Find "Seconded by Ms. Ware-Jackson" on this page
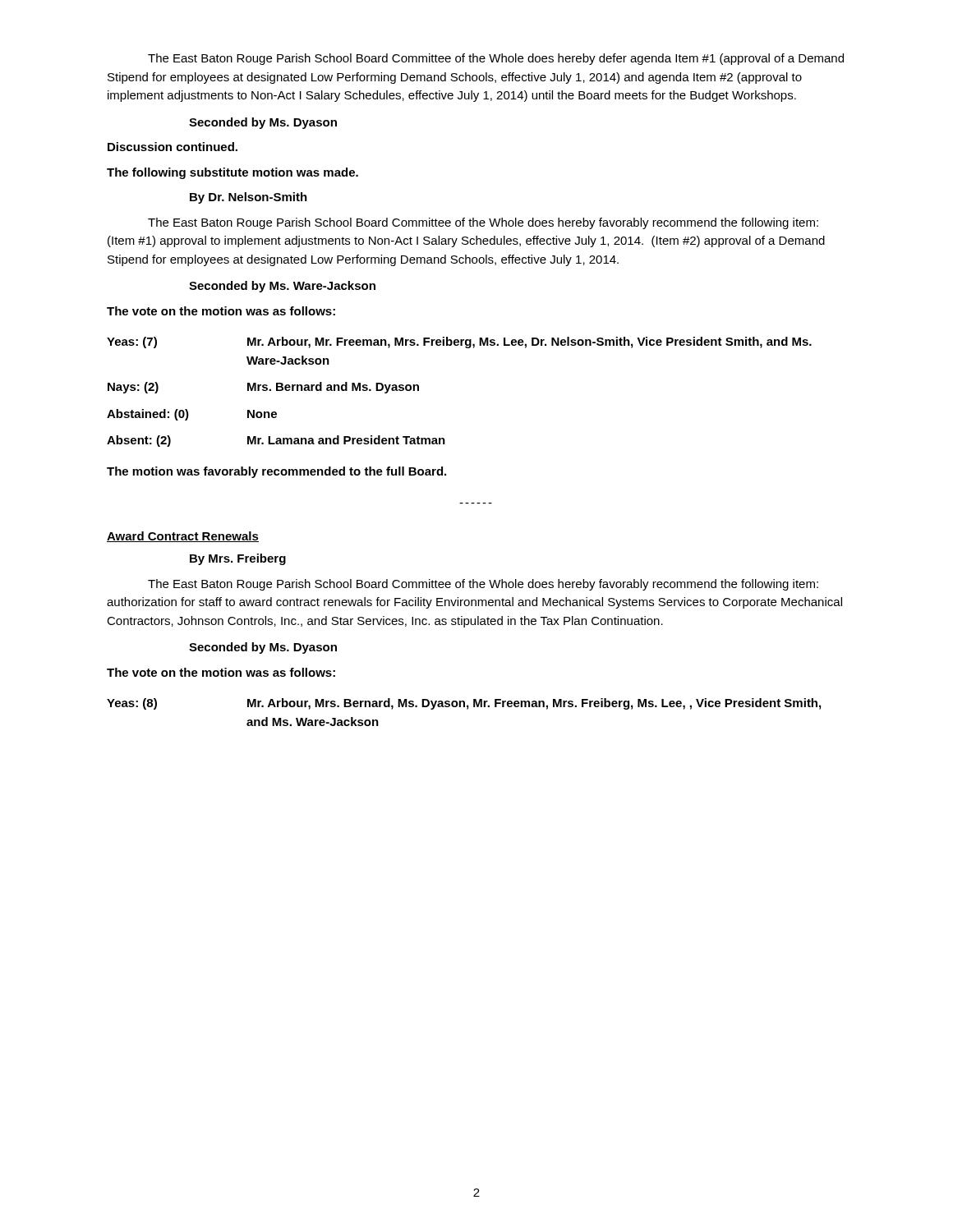The image size is (953, 1232). click(x=283, y=285)
